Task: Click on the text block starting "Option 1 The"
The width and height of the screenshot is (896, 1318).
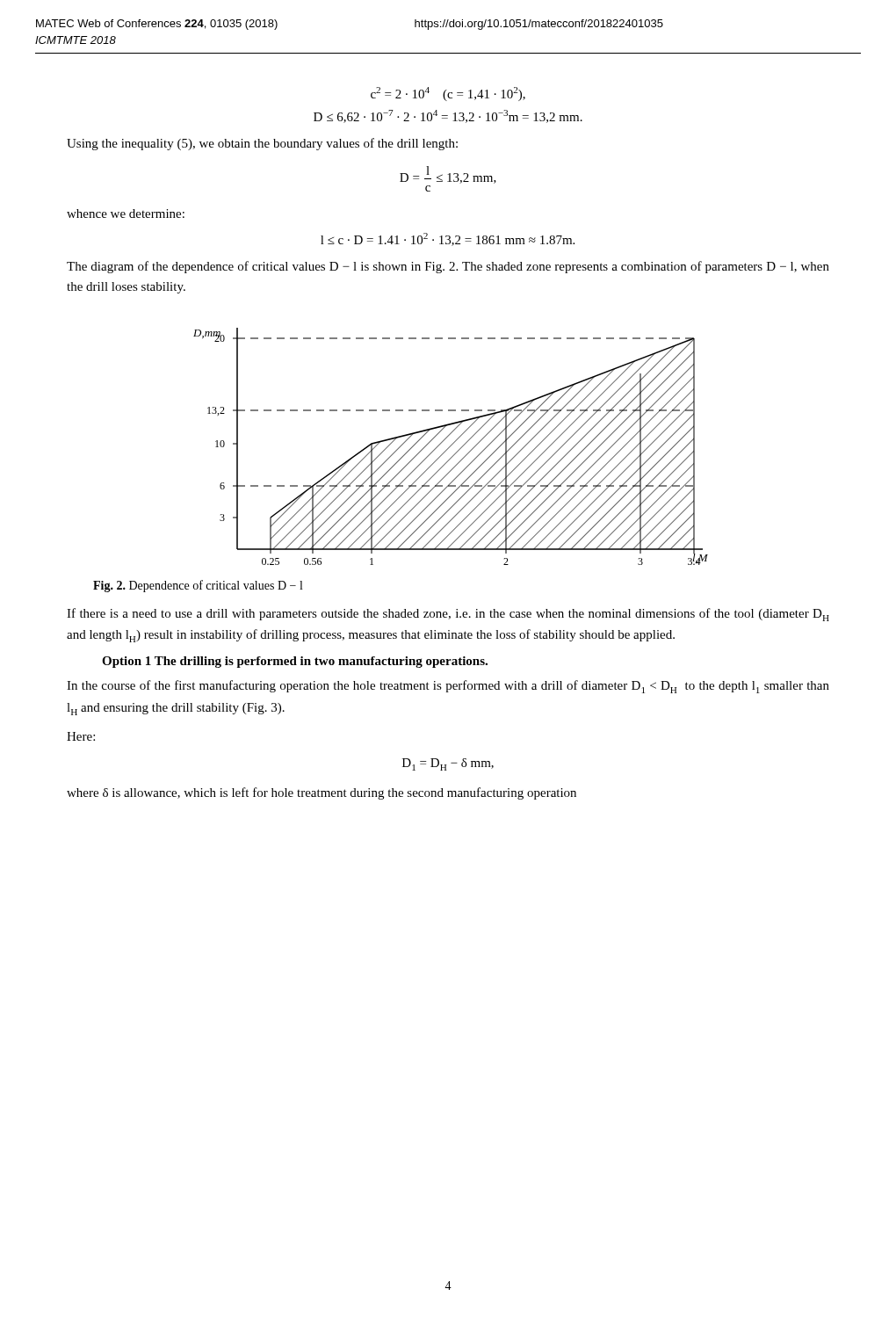Action: click(x=295, y=661)
